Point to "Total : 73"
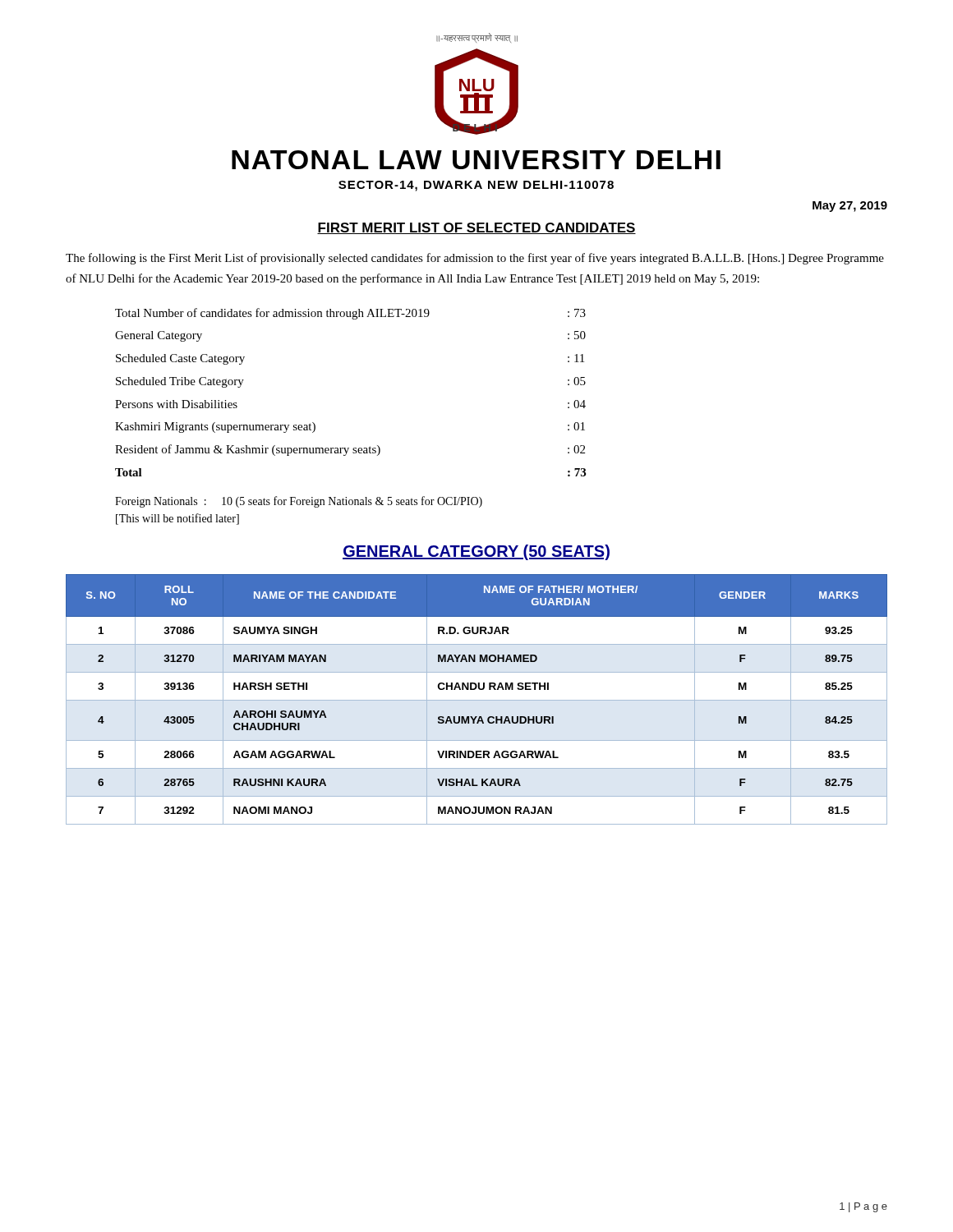The width and height of the screenshot is (953, 1232). pos(128,472)
